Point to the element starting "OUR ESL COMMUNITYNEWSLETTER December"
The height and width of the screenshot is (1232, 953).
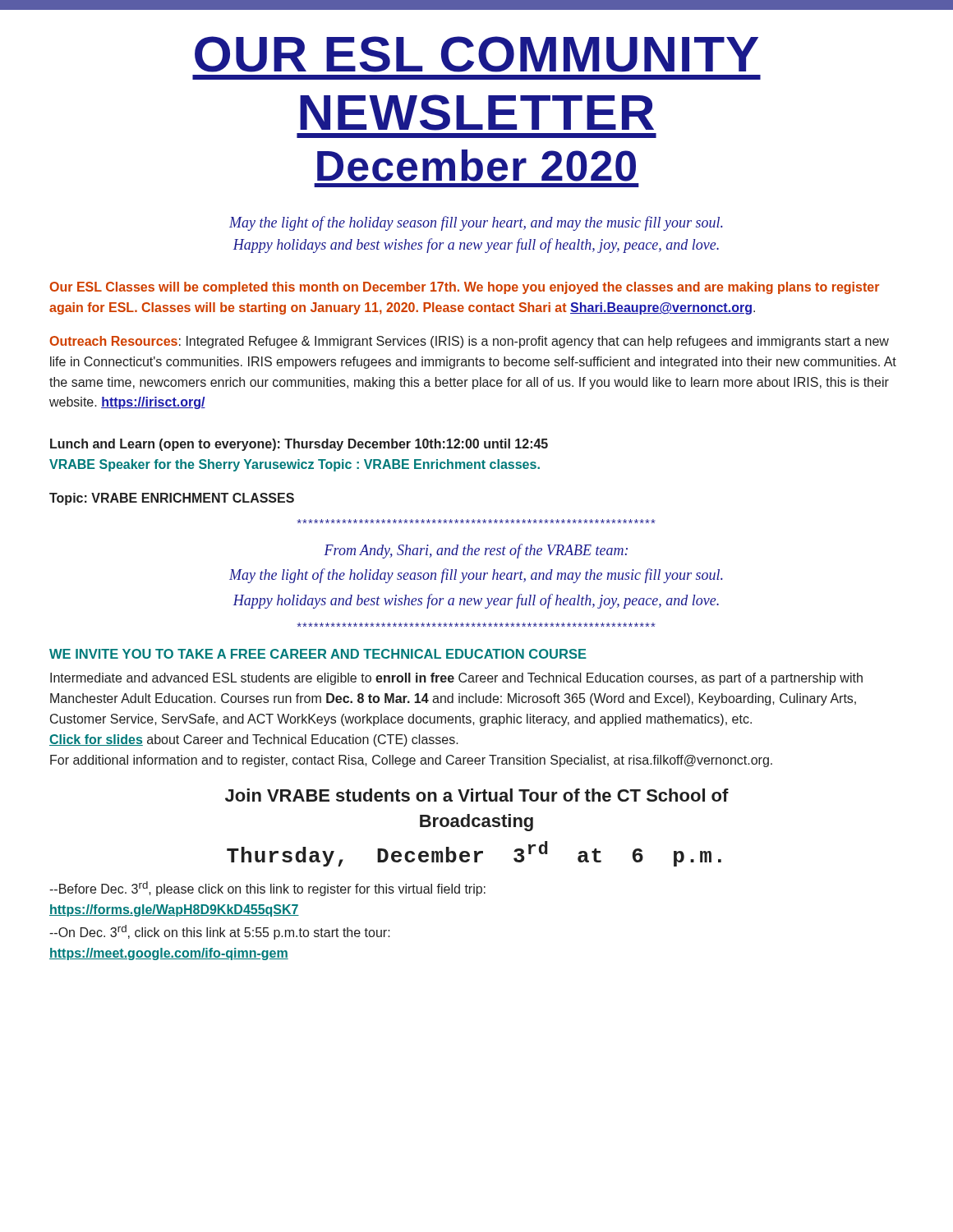pyautogui.click(x=476, y=54)
